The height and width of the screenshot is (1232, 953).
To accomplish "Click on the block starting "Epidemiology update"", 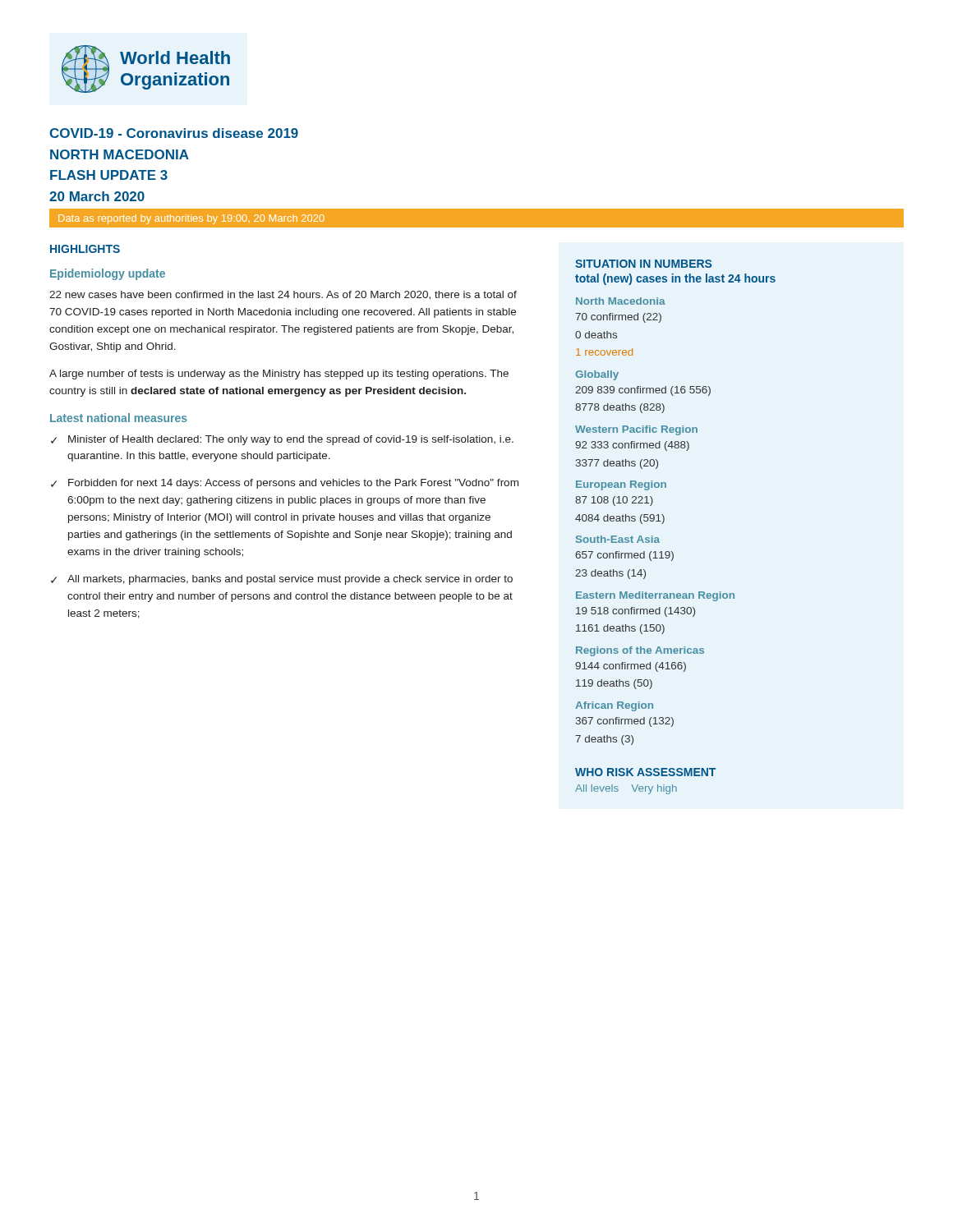I will tap(107, 274).
